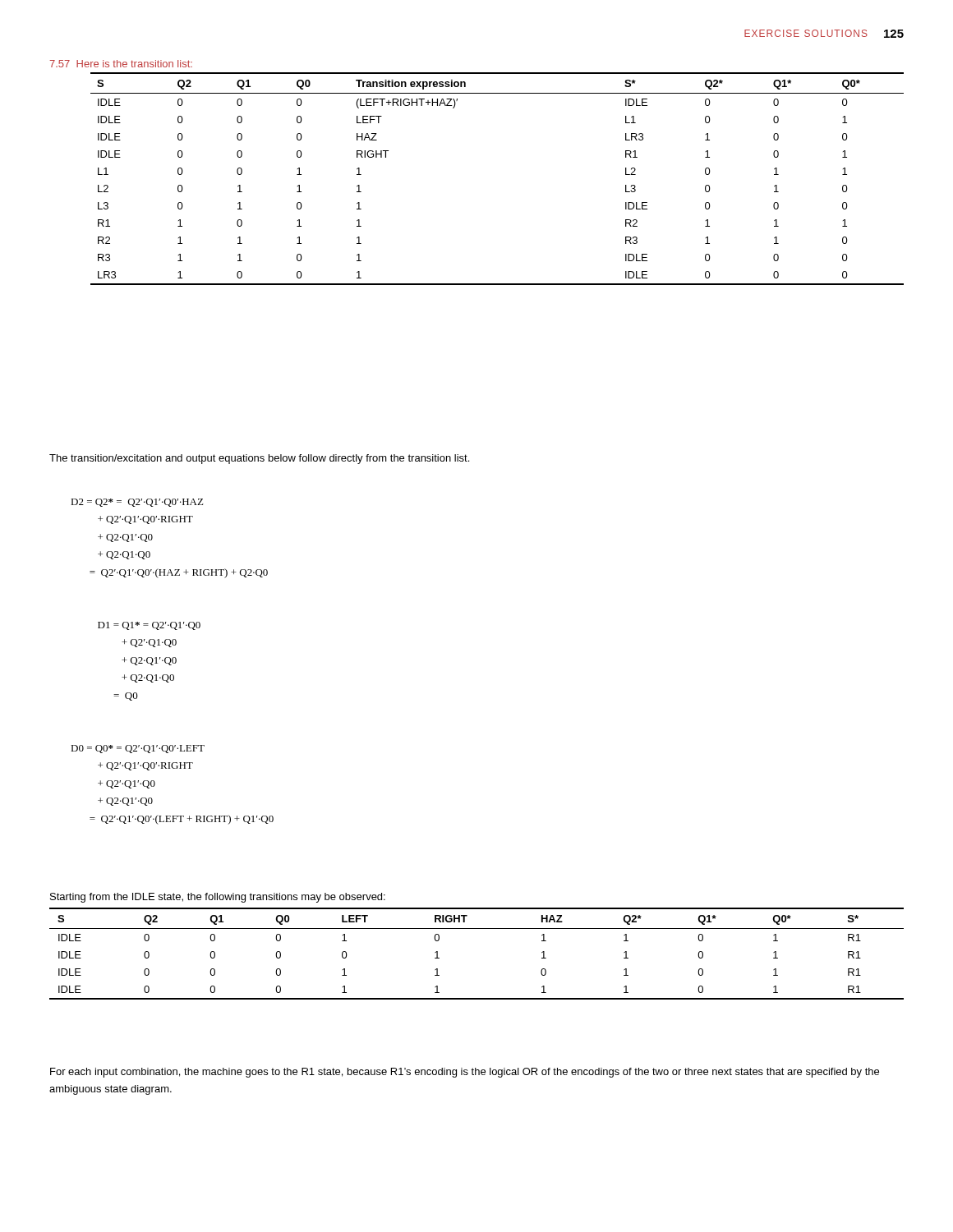953x1232 pixels.
Task: Locate the table with the text "Transition expression"
Action: [x=497, y=179]
